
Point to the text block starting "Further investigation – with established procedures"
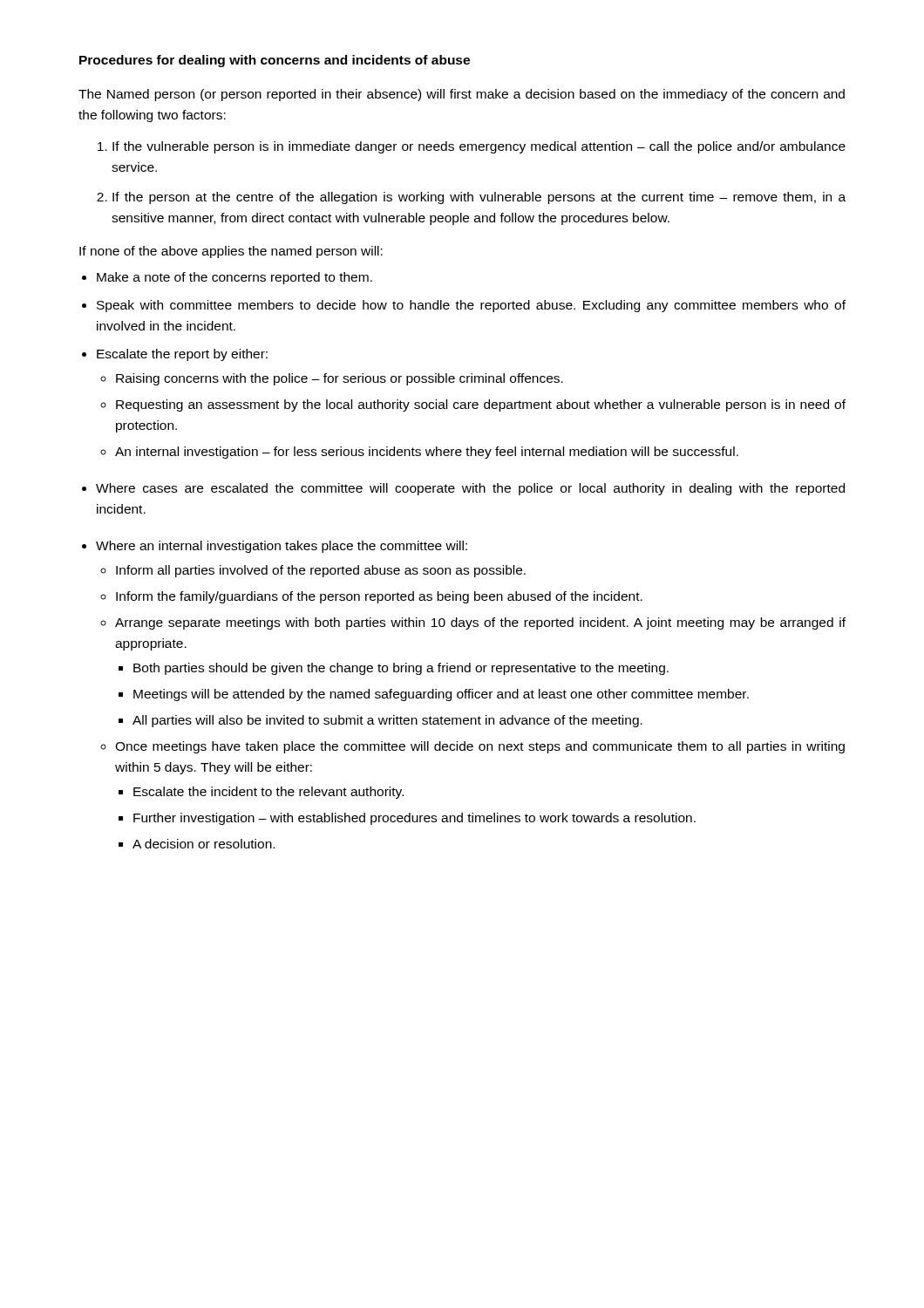click(x=415, y=818)
